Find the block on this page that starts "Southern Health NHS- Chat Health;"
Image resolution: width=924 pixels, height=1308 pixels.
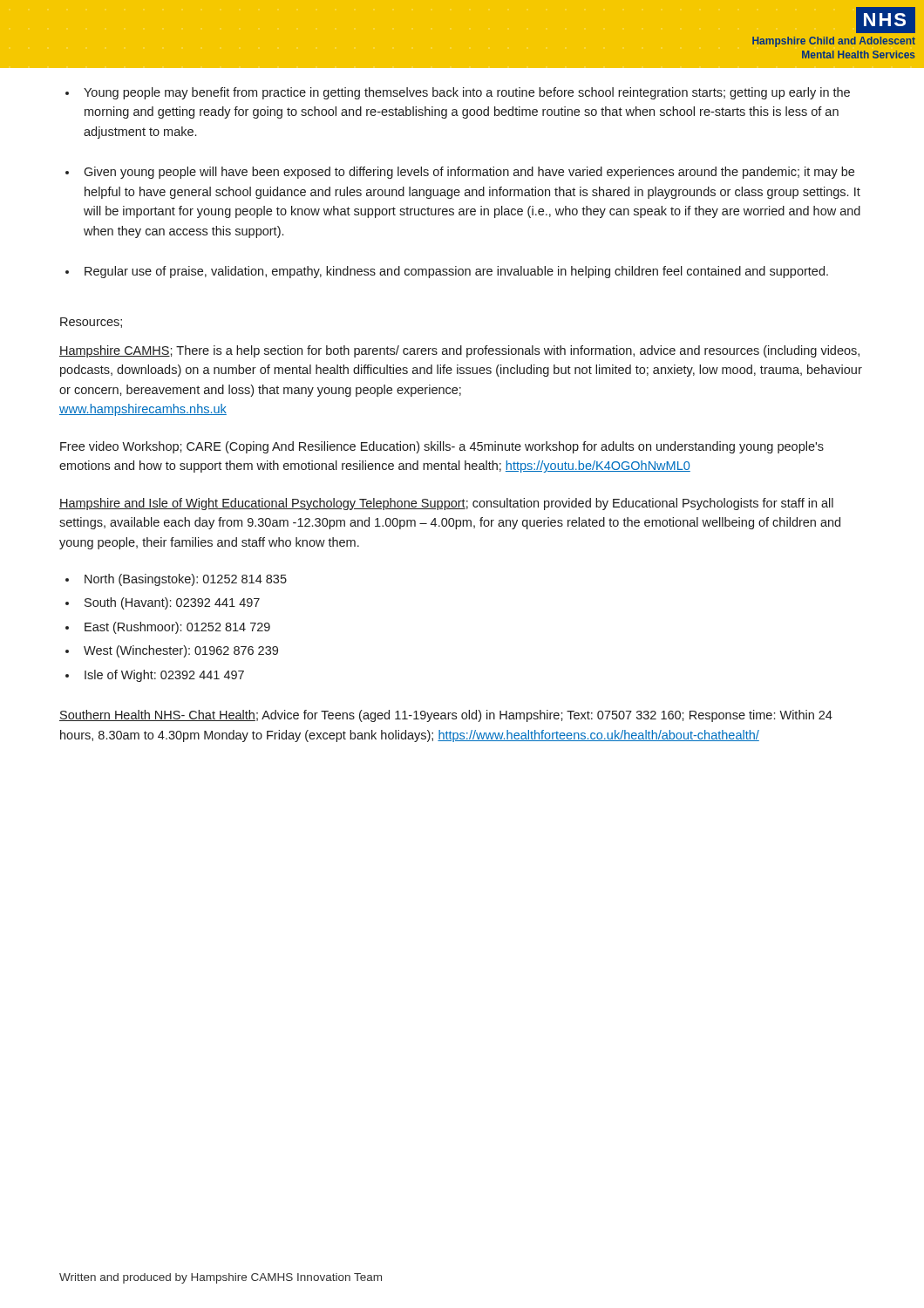pos(446,725)
